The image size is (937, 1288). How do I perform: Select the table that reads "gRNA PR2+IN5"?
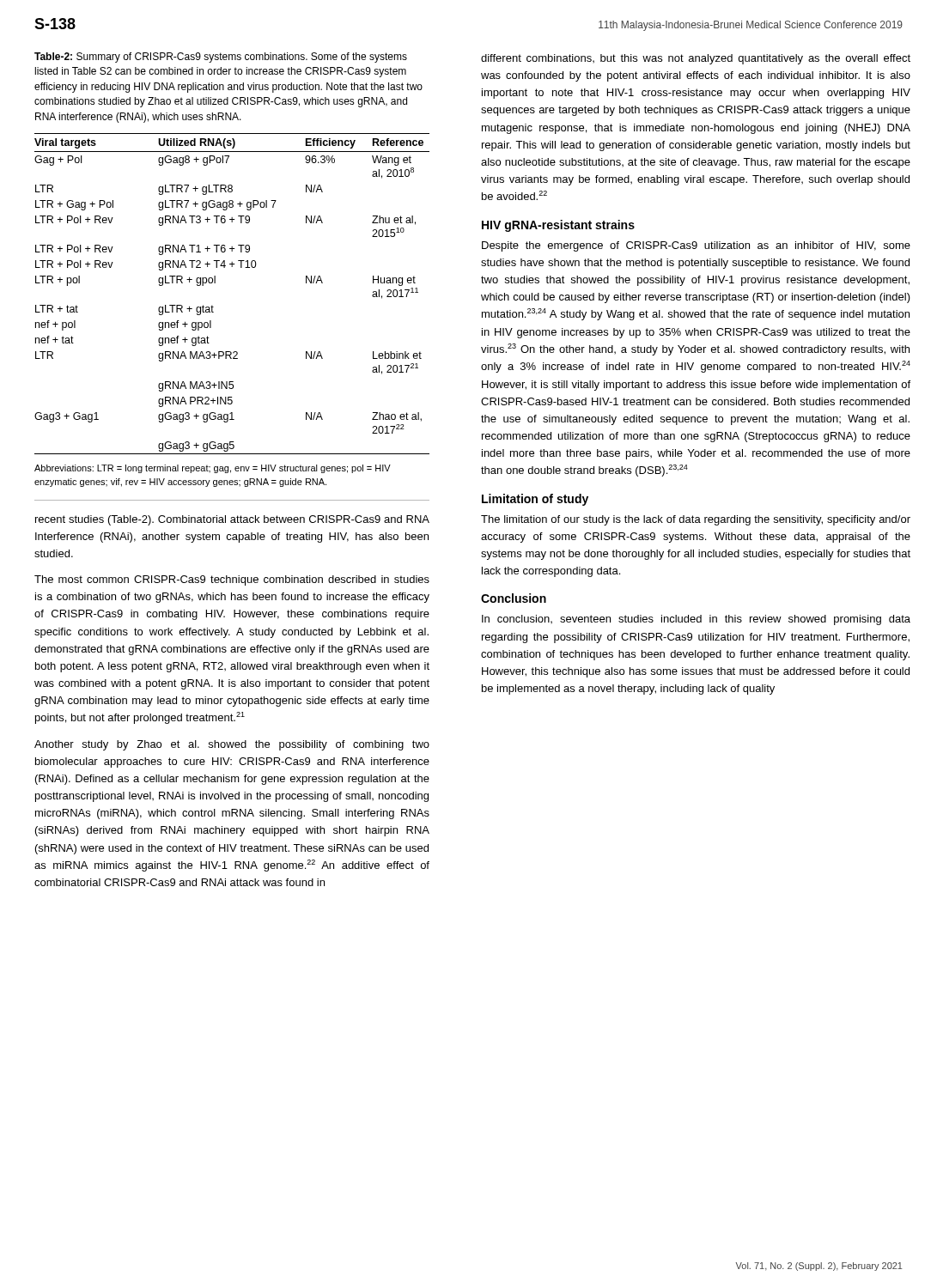click(x=232, y=294)
